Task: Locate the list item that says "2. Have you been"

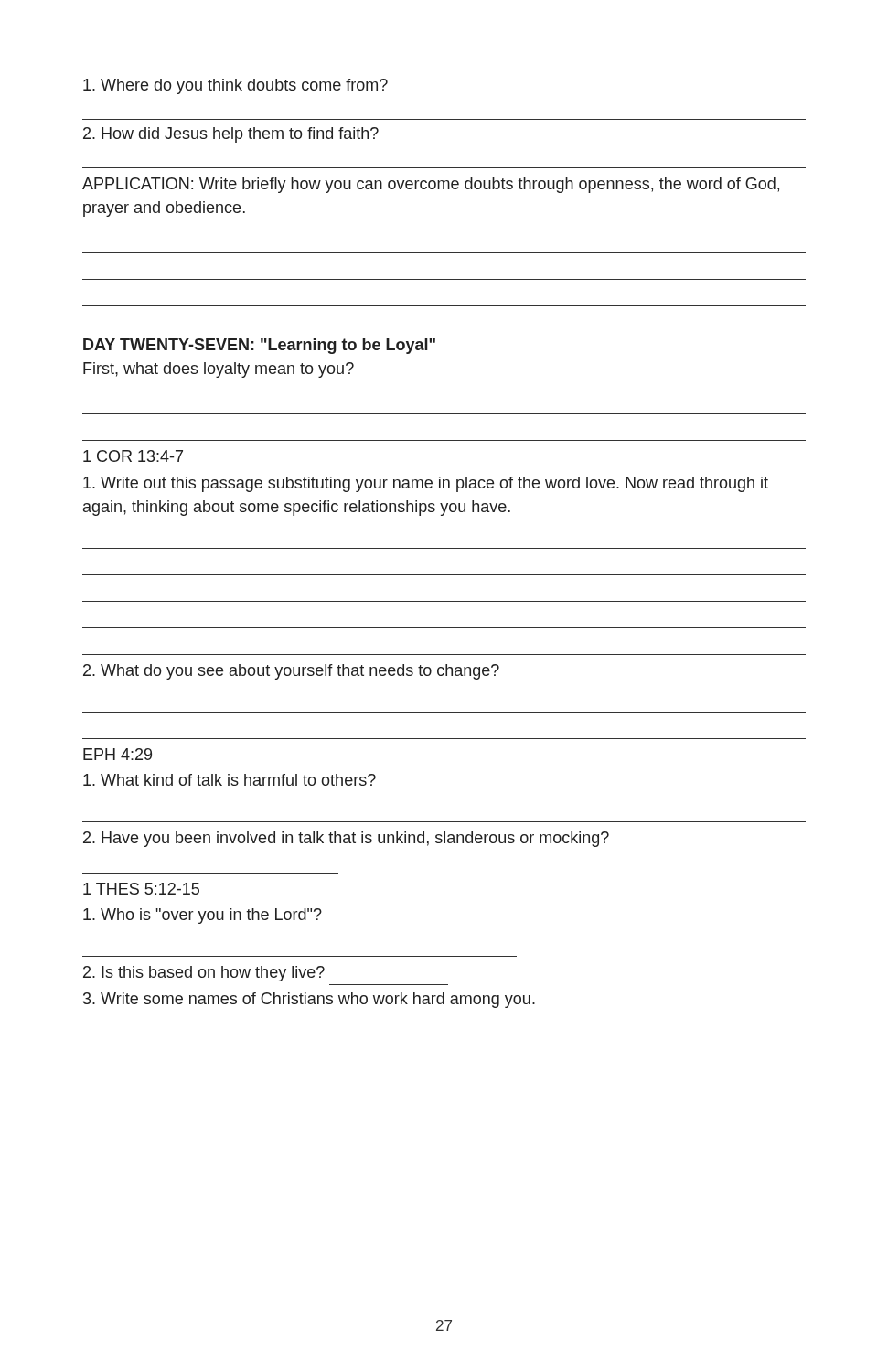Action: coord(346,851)
